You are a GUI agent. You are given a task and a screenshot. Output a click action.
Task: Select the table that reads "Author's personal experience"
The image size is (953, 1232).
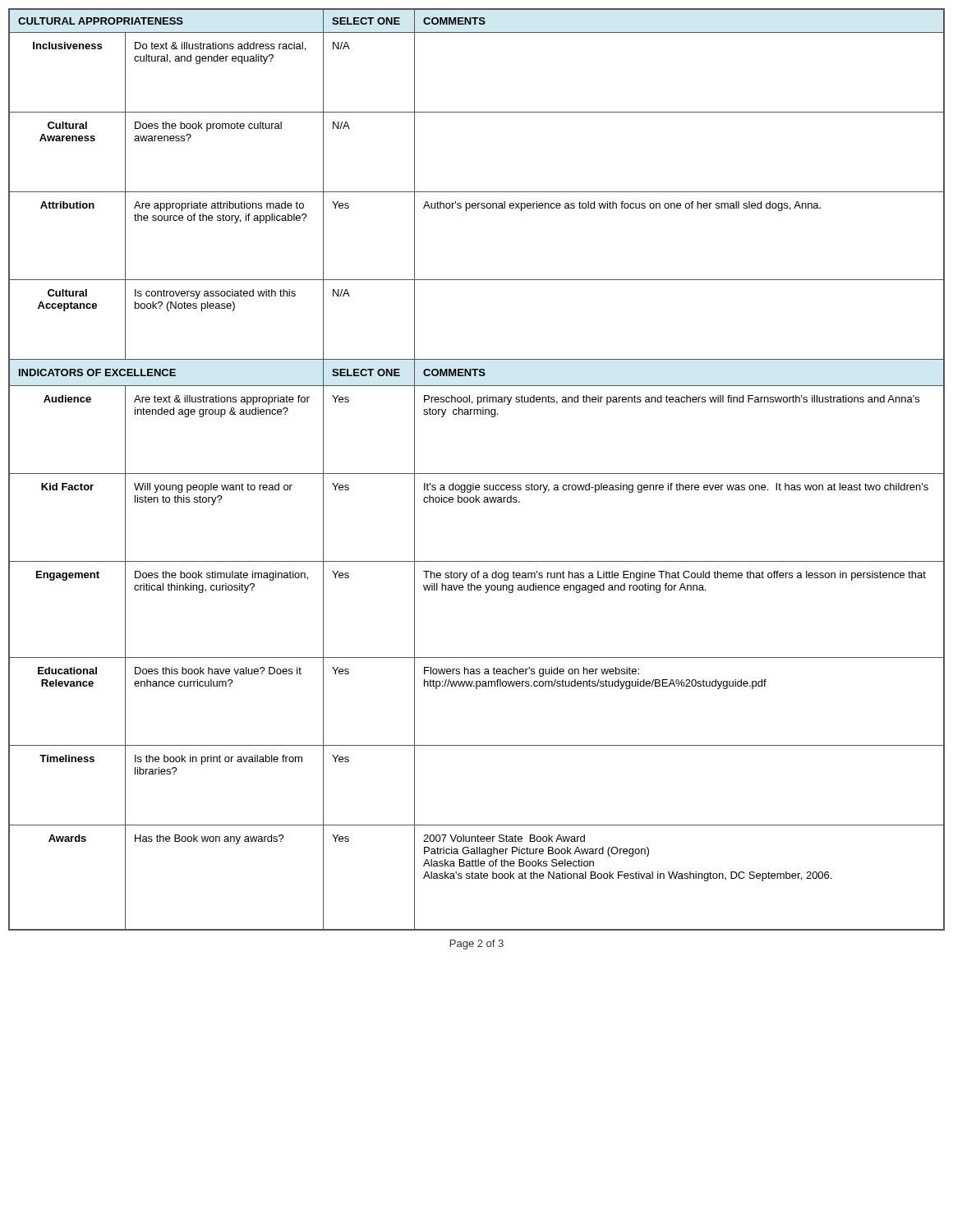pos(476,469)
